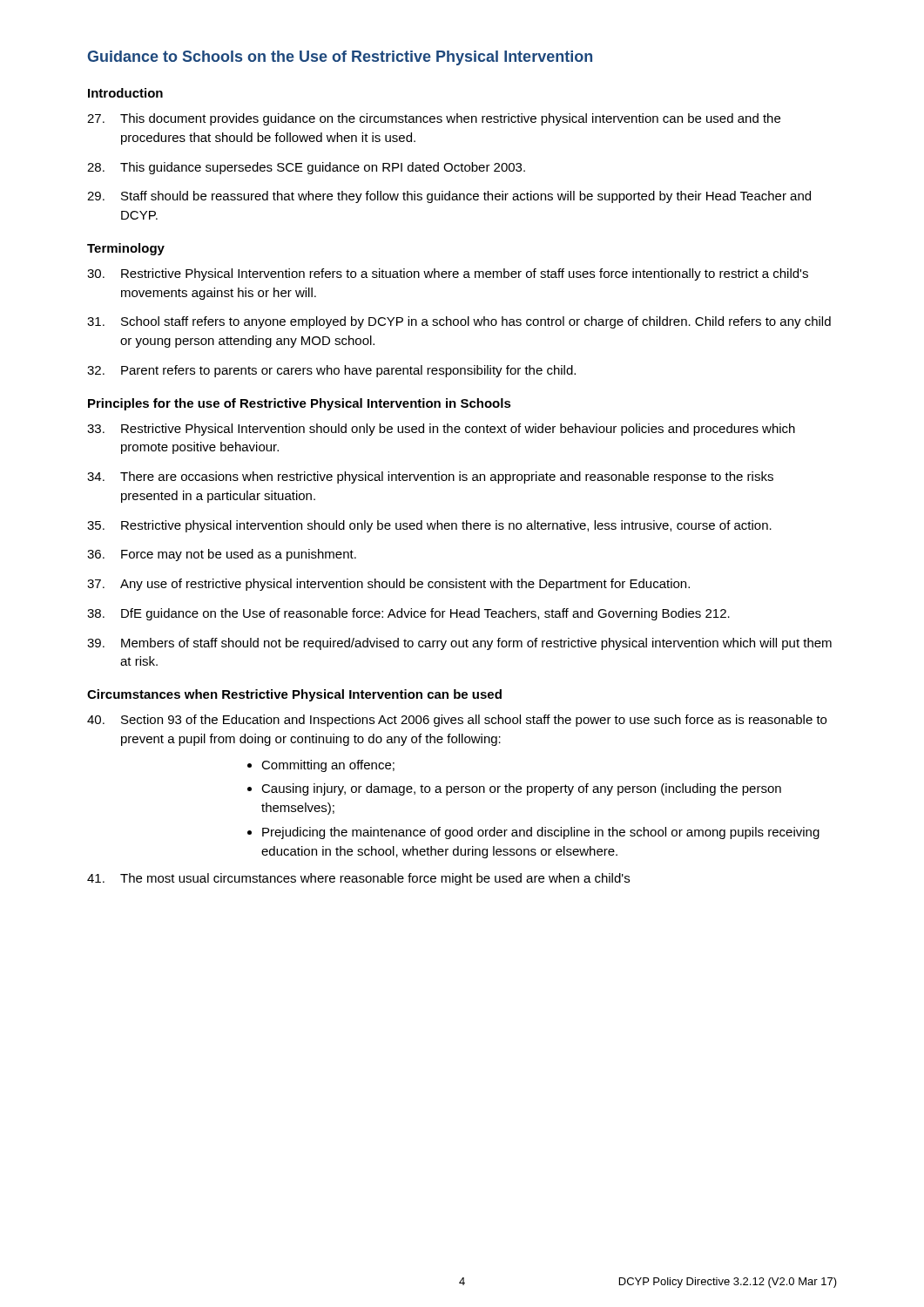Point to the block beginning "Prejudicing the maintenance of good order and"
This screenshot has width=924, height=1307.
540,841
